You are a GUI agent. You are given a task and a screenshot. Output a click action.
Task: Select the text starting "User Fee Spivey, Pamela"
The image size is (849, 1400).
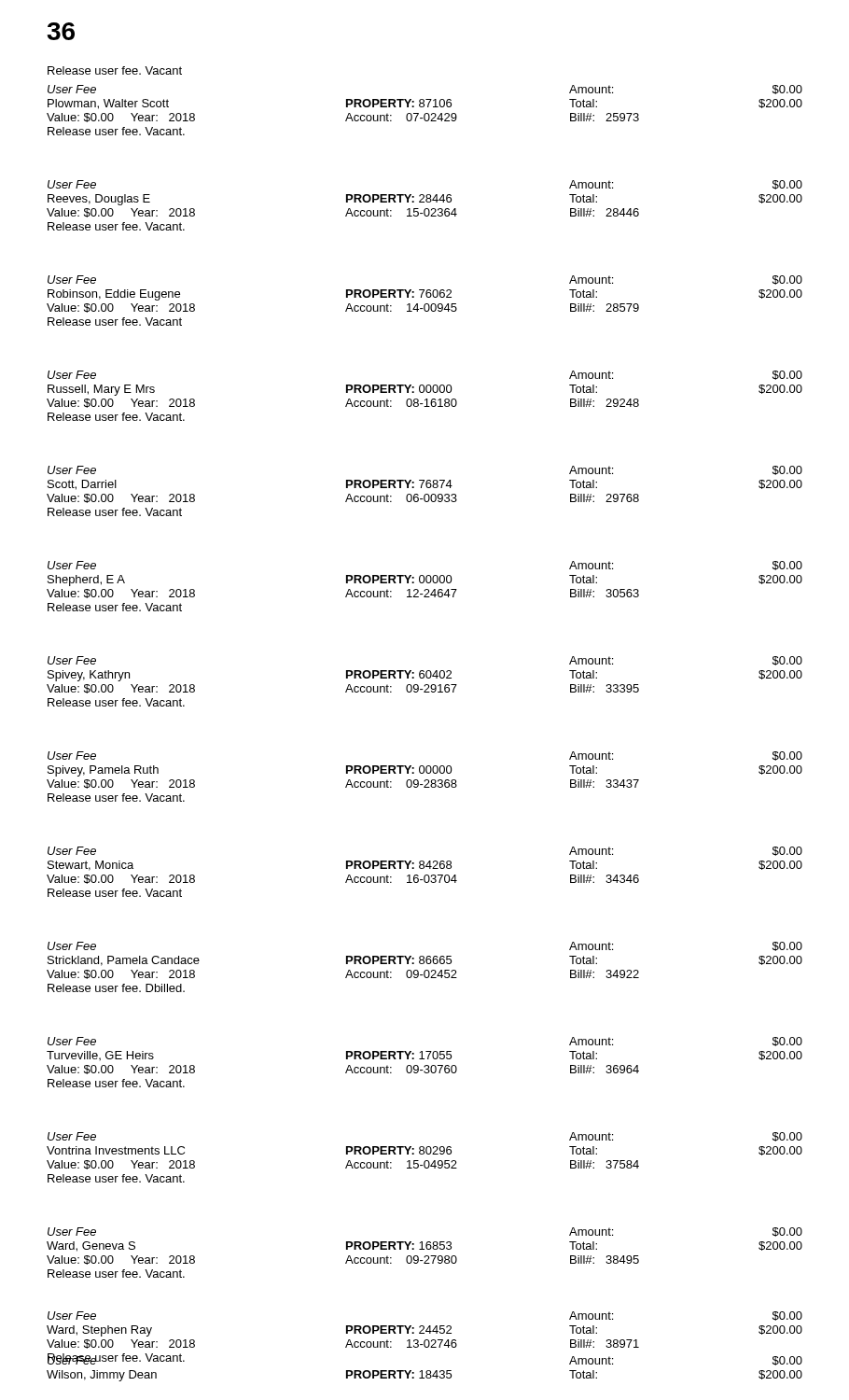pos(424,777)
